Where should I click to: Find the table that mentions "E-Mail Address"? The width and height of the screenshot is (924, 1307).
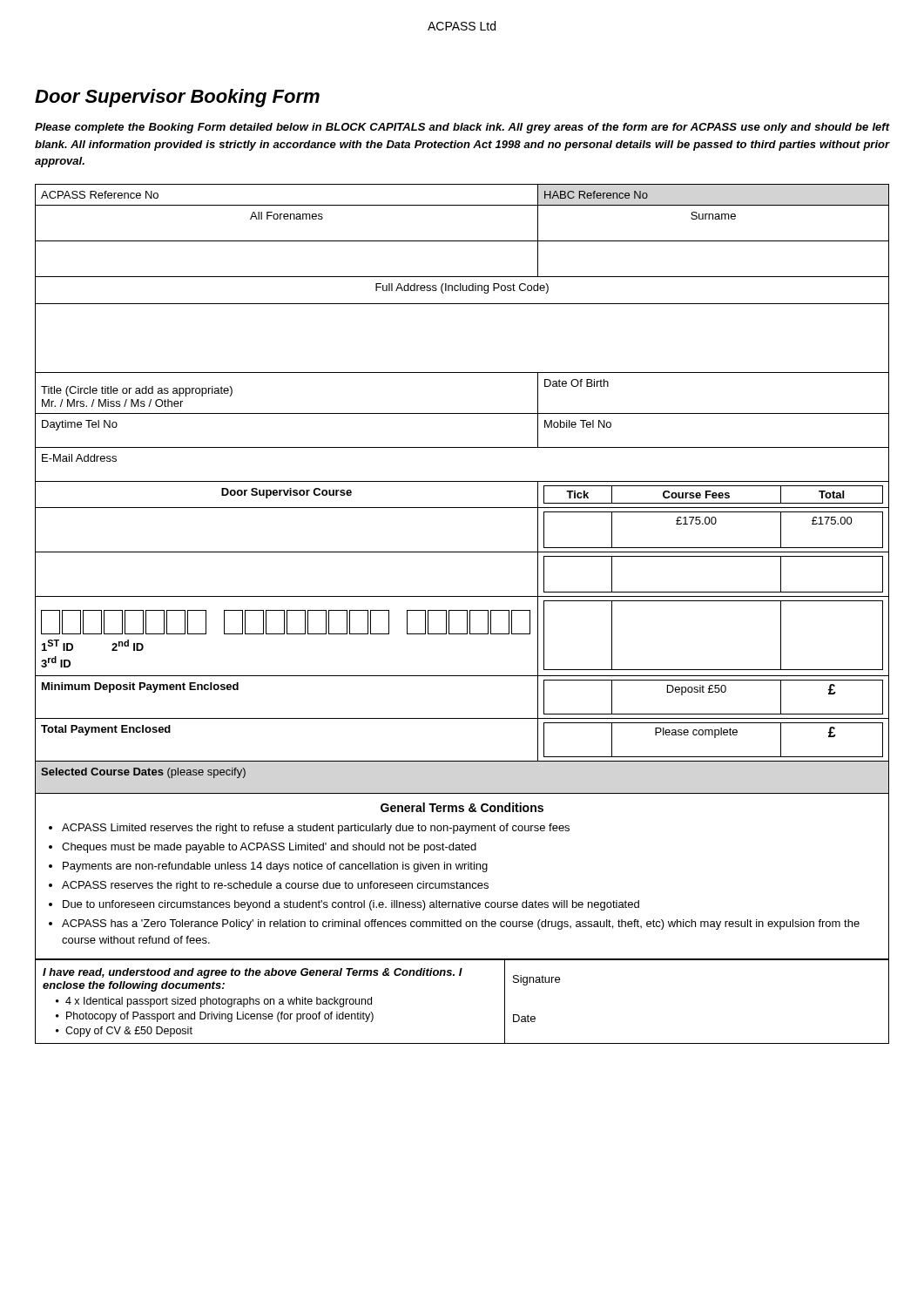coord(462,488)
